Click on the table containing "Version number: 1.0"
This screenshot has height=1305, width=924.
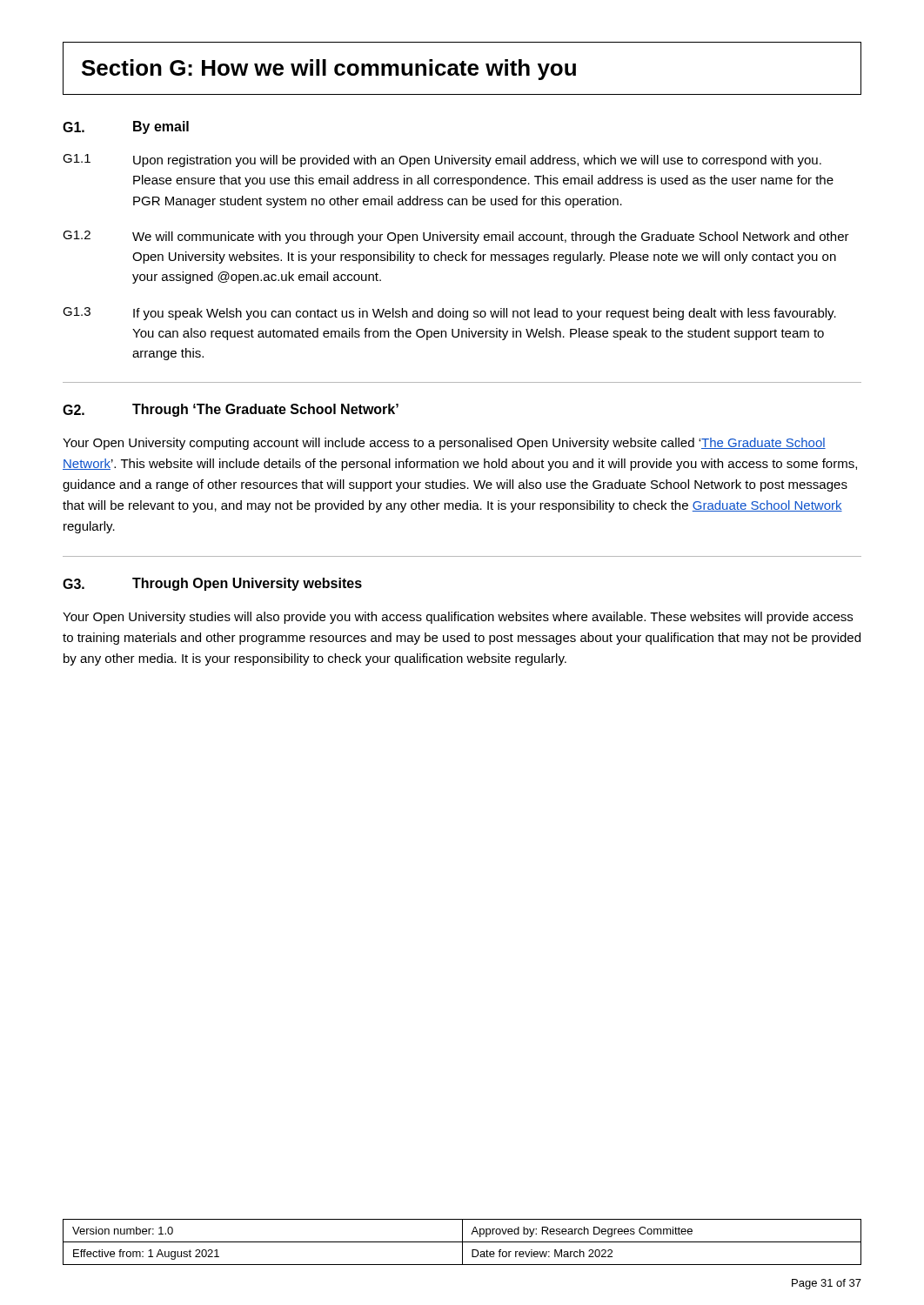pos(462,1242)
